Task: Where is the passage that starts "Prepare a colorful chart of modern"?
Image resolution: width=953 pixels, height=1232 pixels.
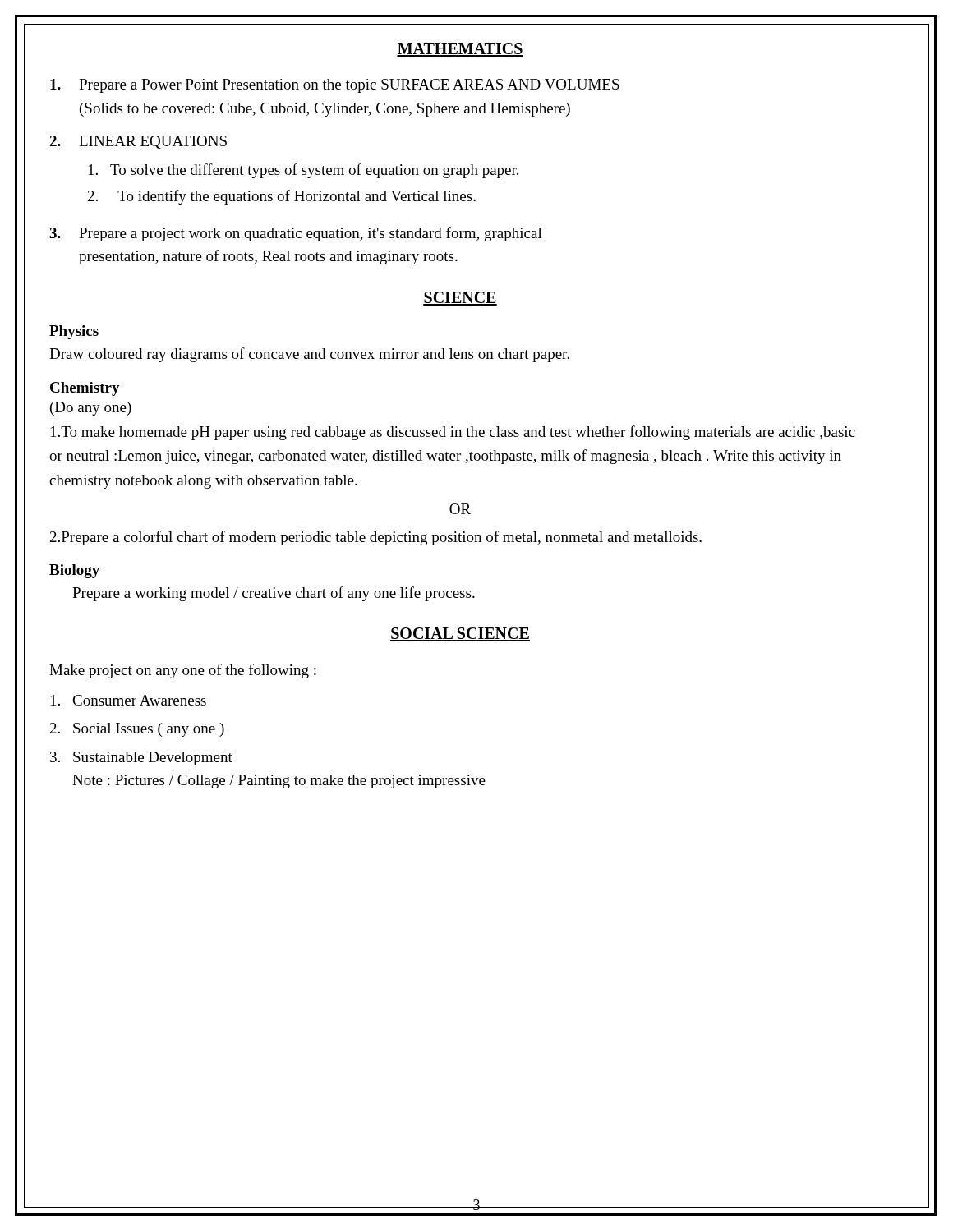Action: click(x=376, y=537)
